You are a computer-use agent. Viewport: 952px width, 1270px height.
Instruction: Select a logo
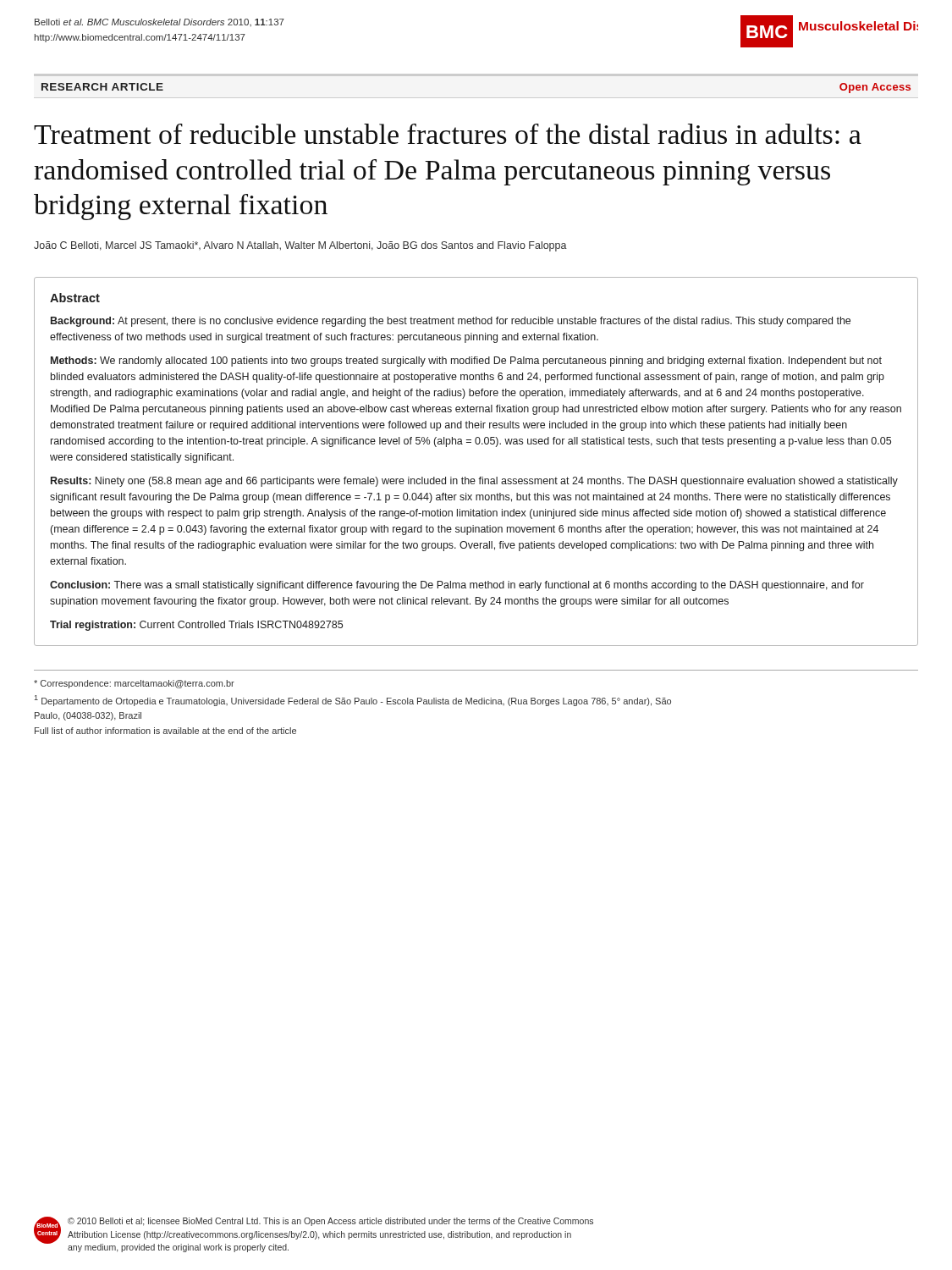[829, 40]
